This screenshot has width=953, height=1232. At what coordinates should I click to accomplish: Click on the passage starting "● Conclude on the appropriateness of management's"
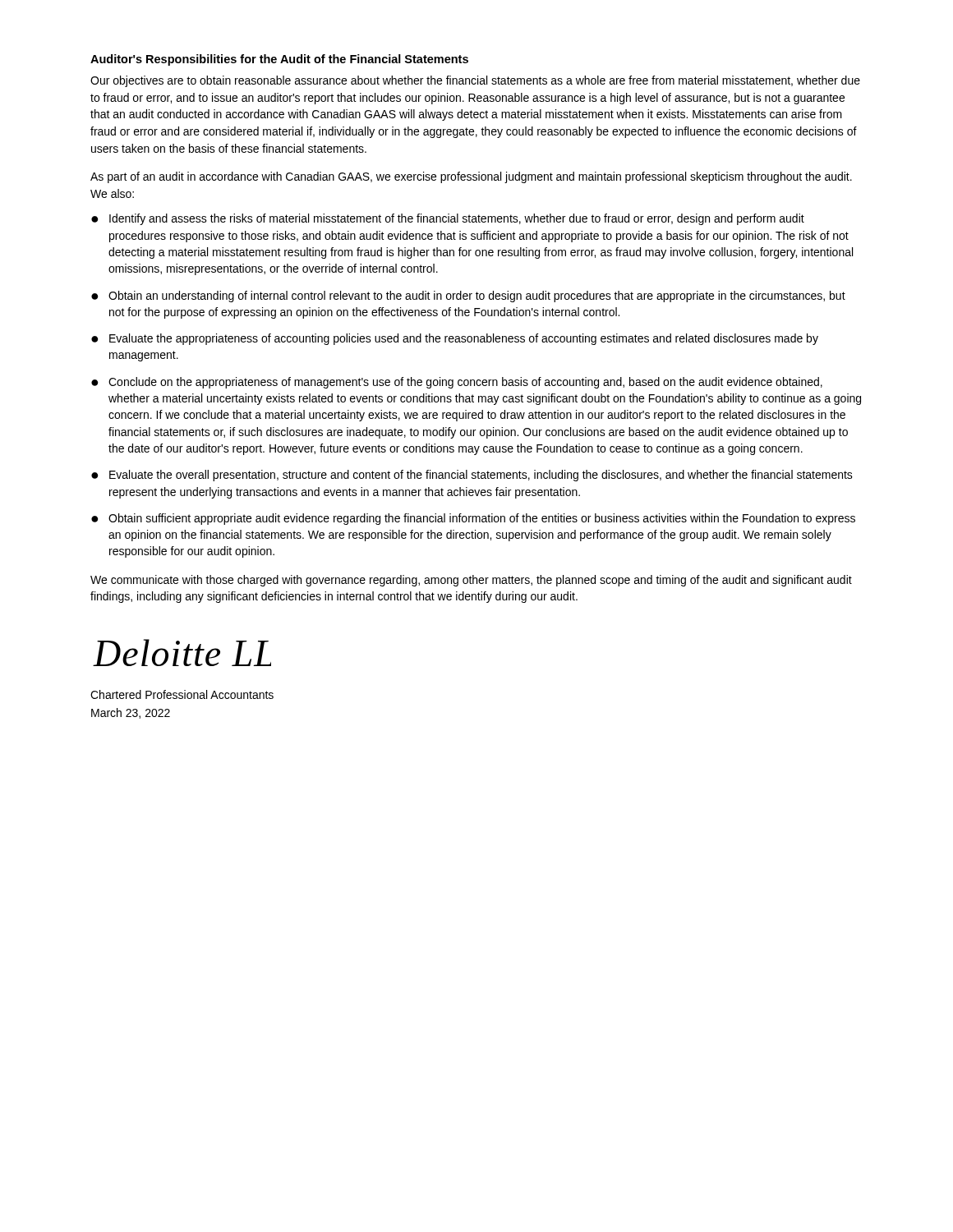(476, 415)
